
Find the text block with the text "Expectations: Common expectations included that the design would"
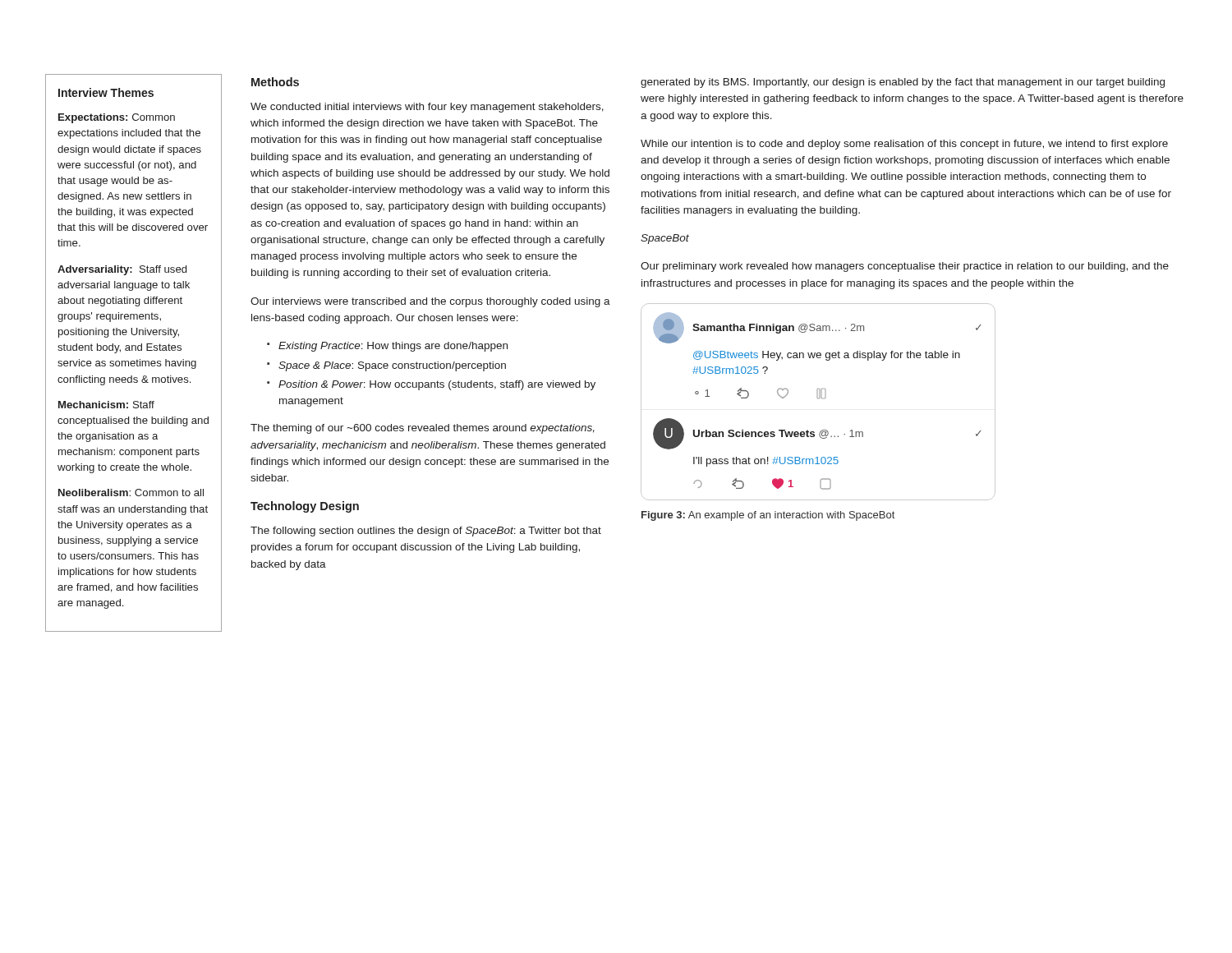click(x=133, y=180)
